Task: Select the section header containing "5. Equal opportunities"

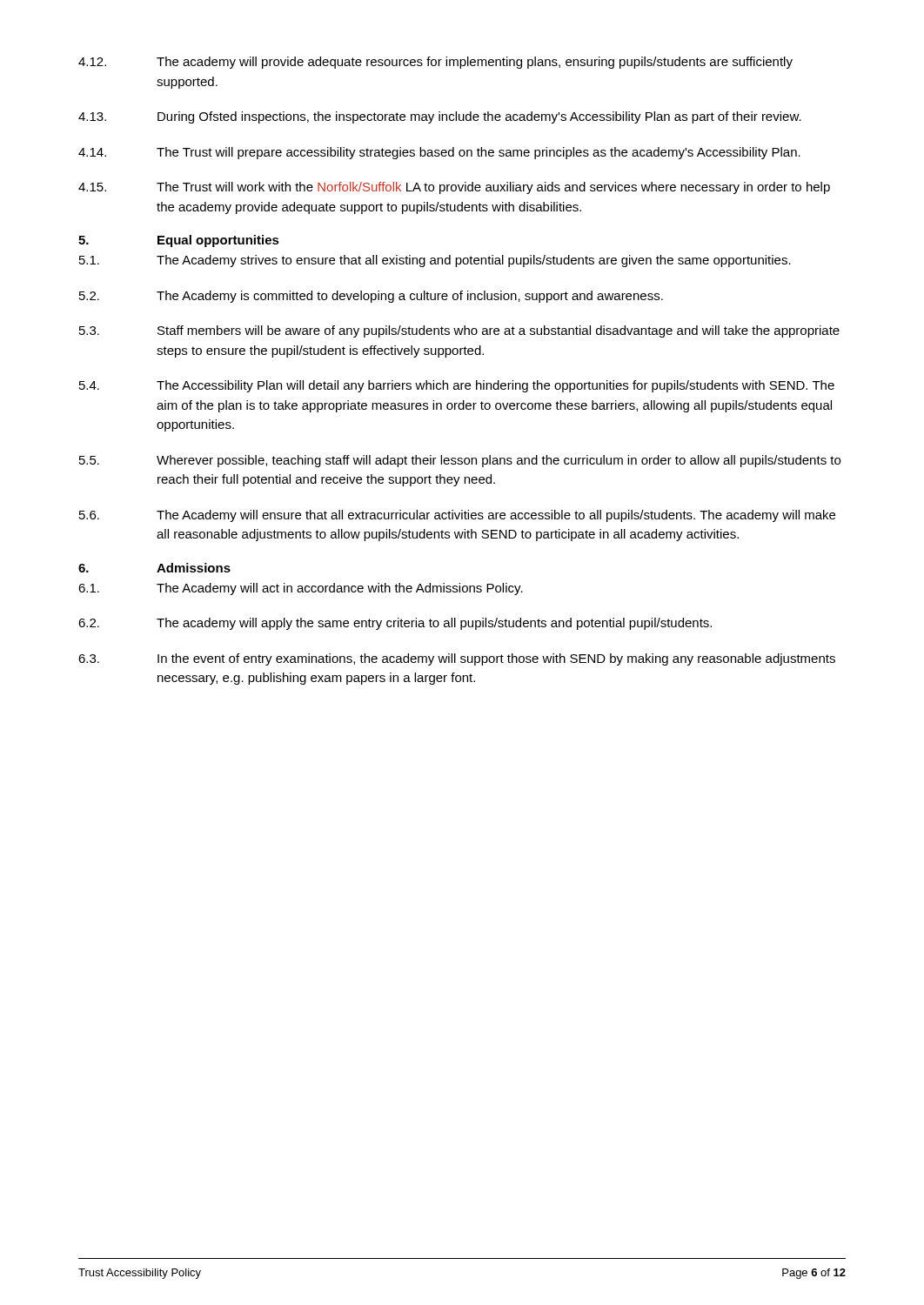Action: pos(179,241)
